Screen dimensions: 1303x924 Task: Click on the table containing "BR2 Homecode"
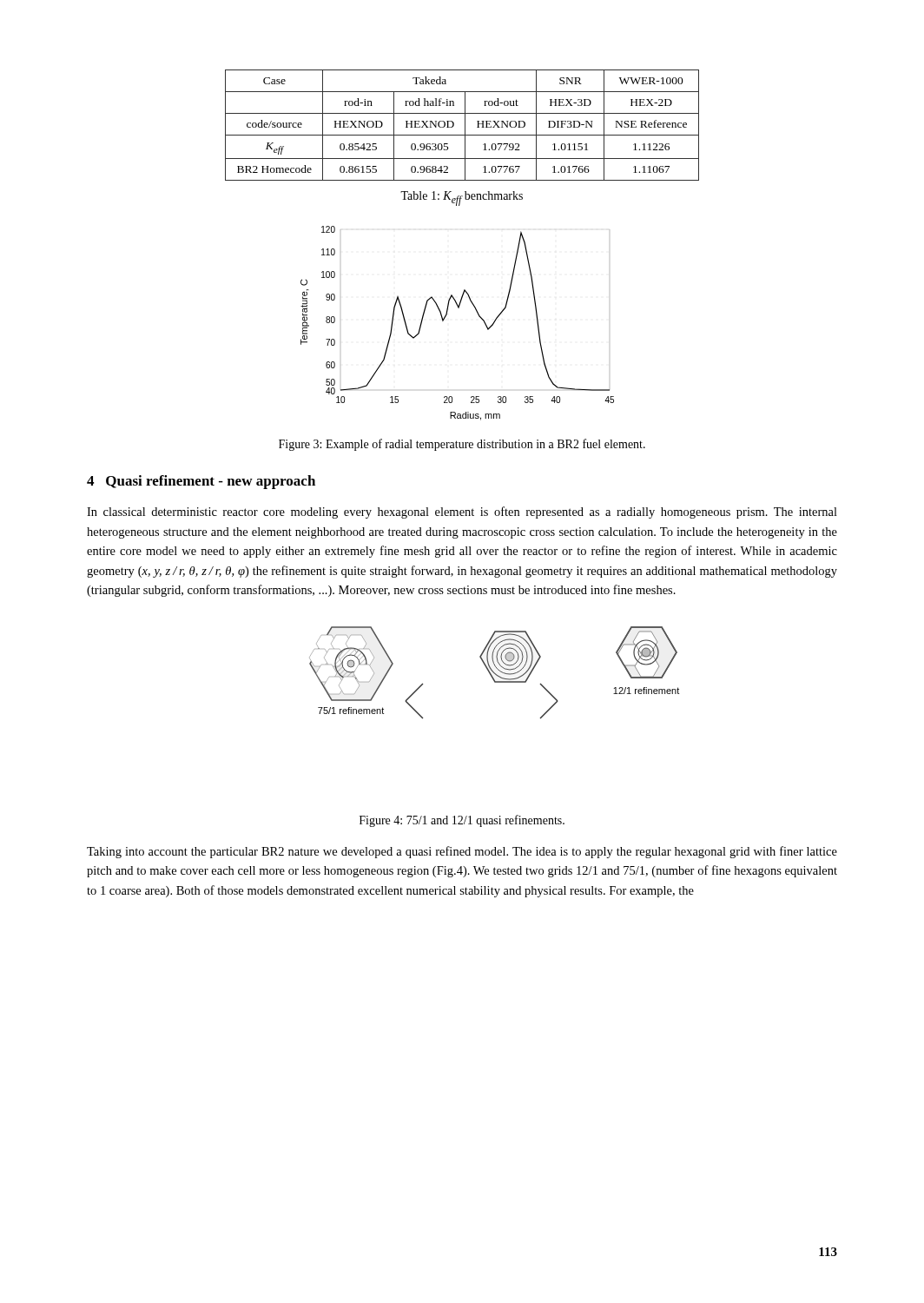coord(462,125)
